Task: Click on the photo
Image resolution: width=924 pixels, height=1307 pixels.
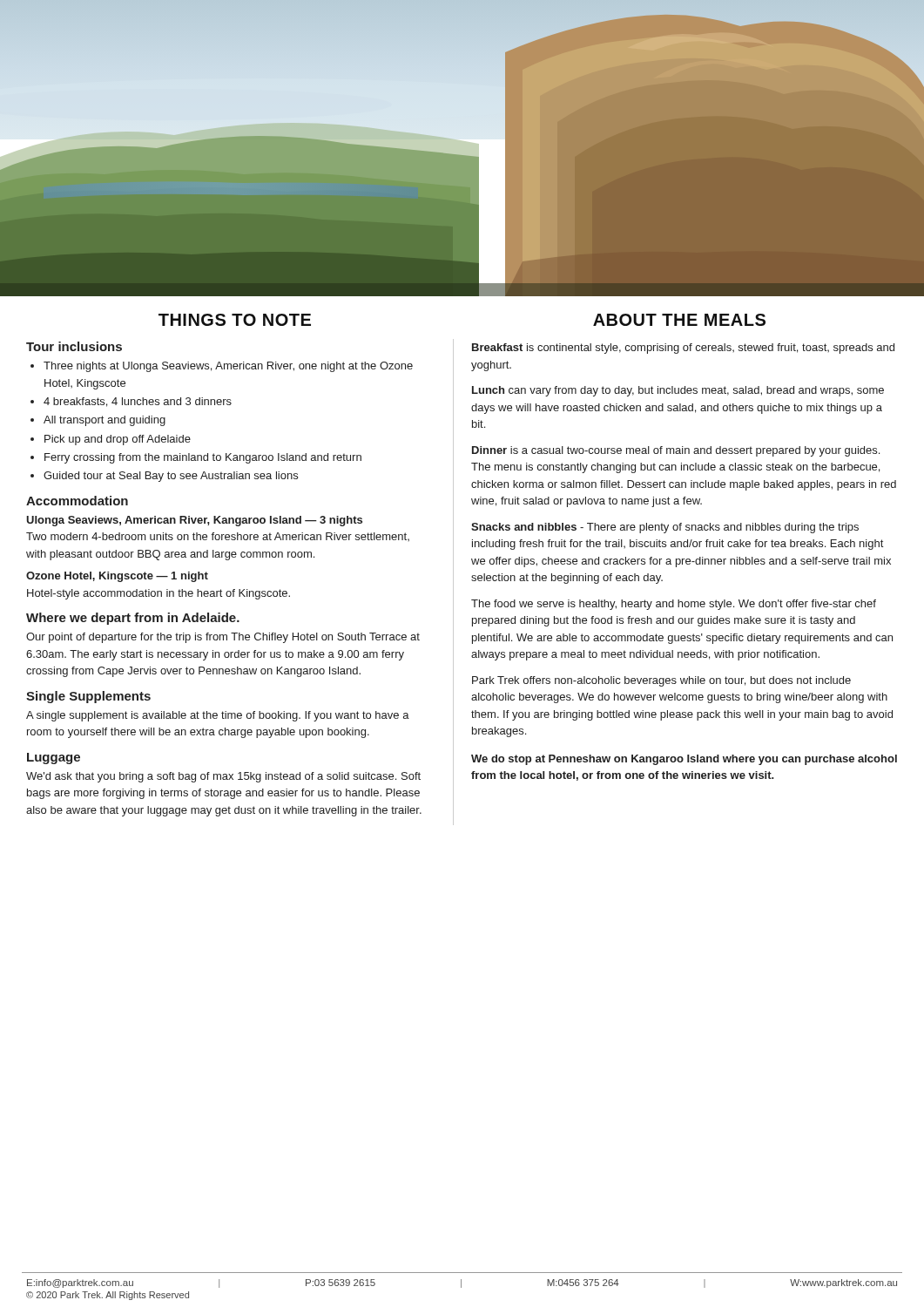Action: pos(462,148)
